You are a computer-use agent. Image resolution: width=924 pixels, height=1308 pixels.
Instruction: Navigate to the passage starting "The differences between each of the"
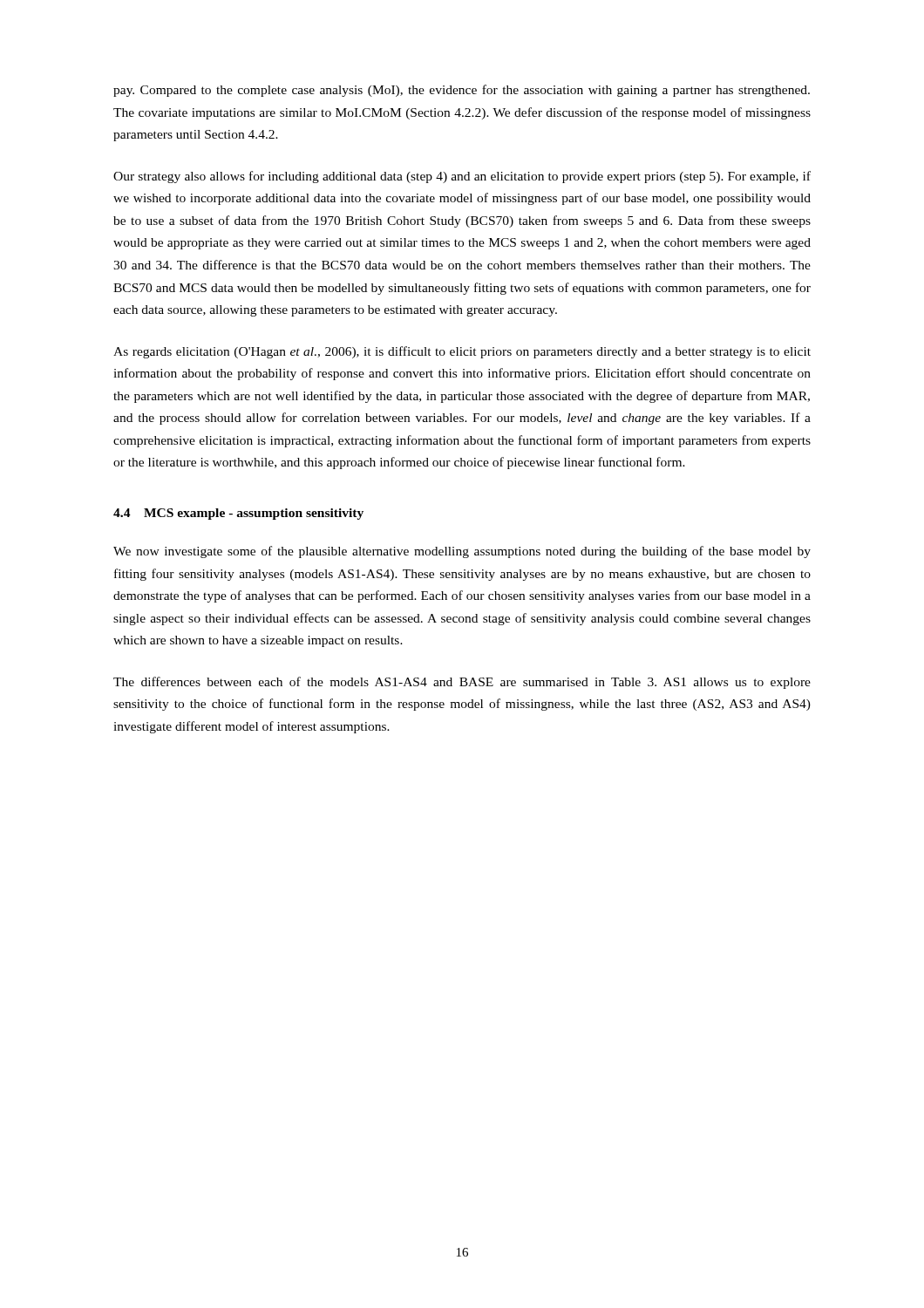(462, 704)
